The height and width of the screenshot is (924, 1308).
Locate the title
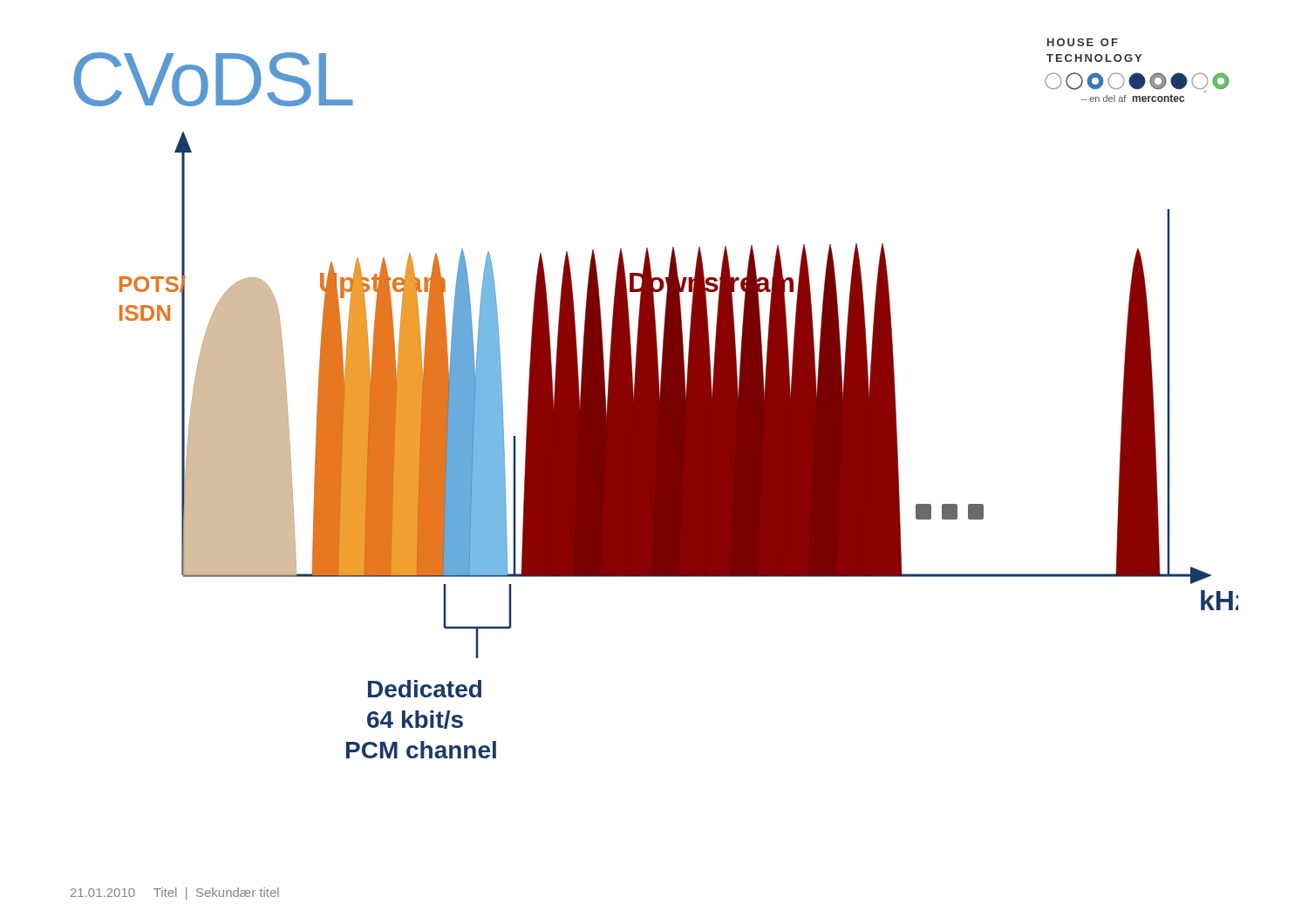[x=212, y=79]
